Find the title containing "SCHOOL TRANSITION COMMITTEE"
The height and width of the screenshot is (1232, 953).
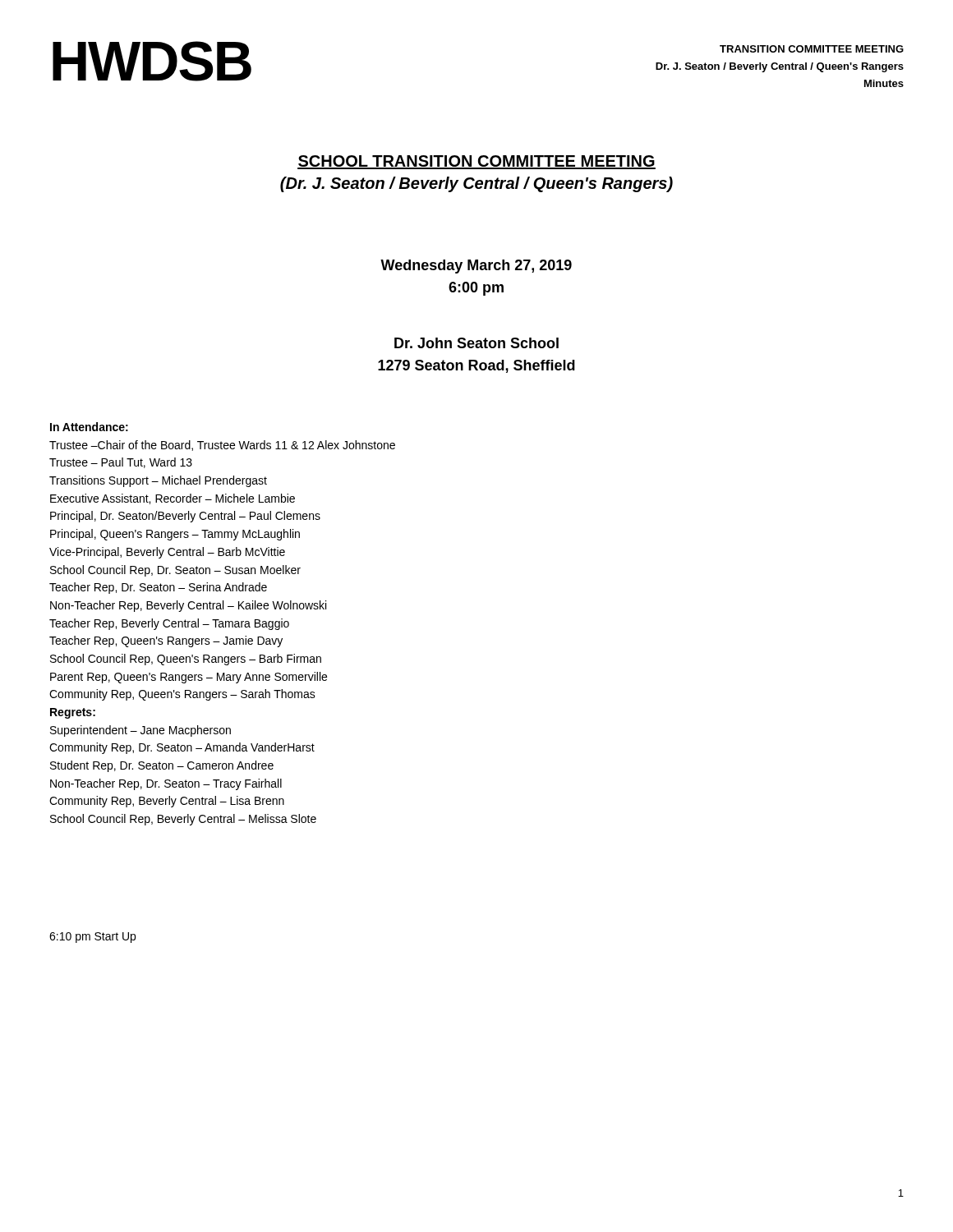click(x=476, y=172)
